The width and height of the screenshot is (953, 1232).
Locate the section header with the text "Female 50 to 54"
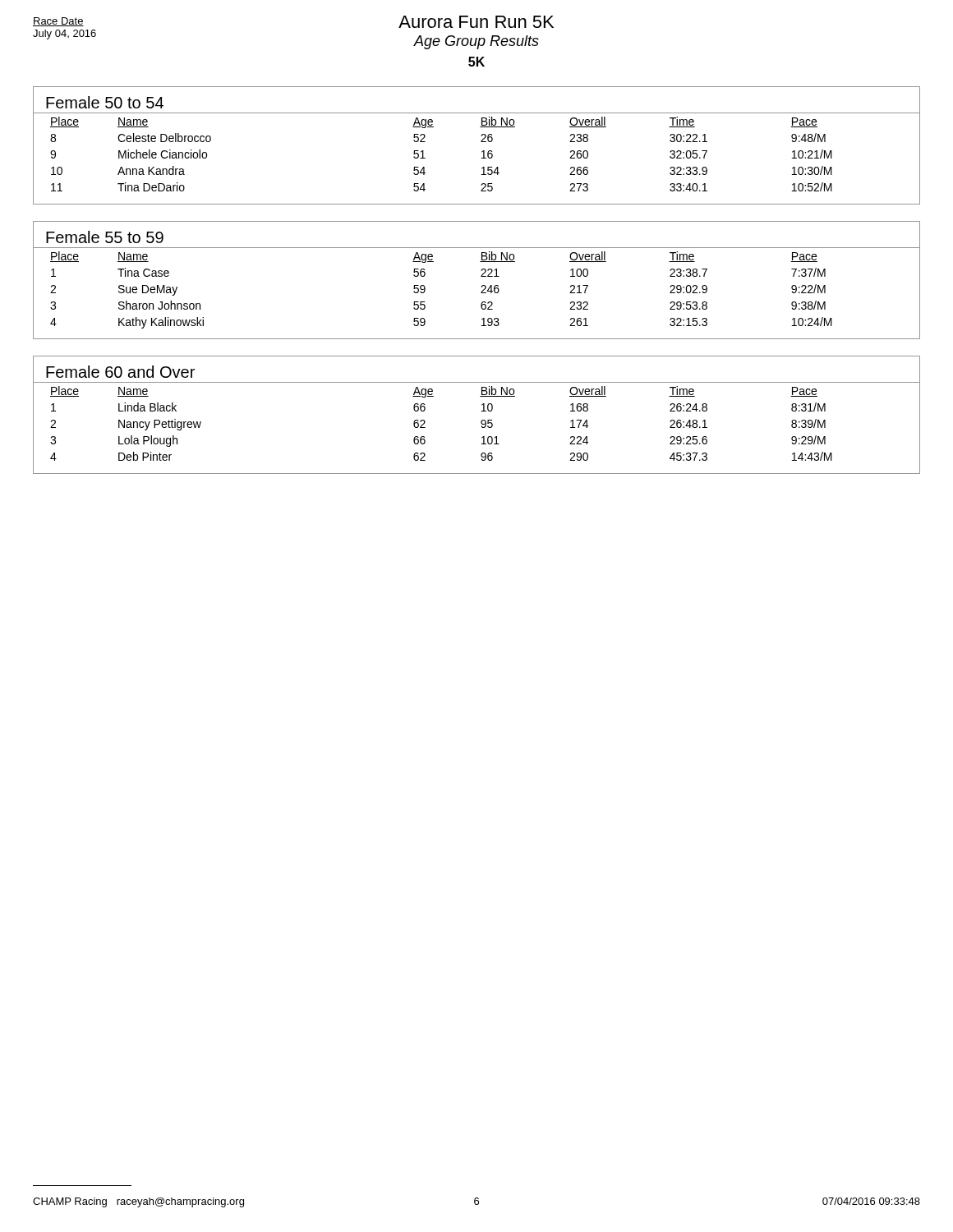point(105,103)
